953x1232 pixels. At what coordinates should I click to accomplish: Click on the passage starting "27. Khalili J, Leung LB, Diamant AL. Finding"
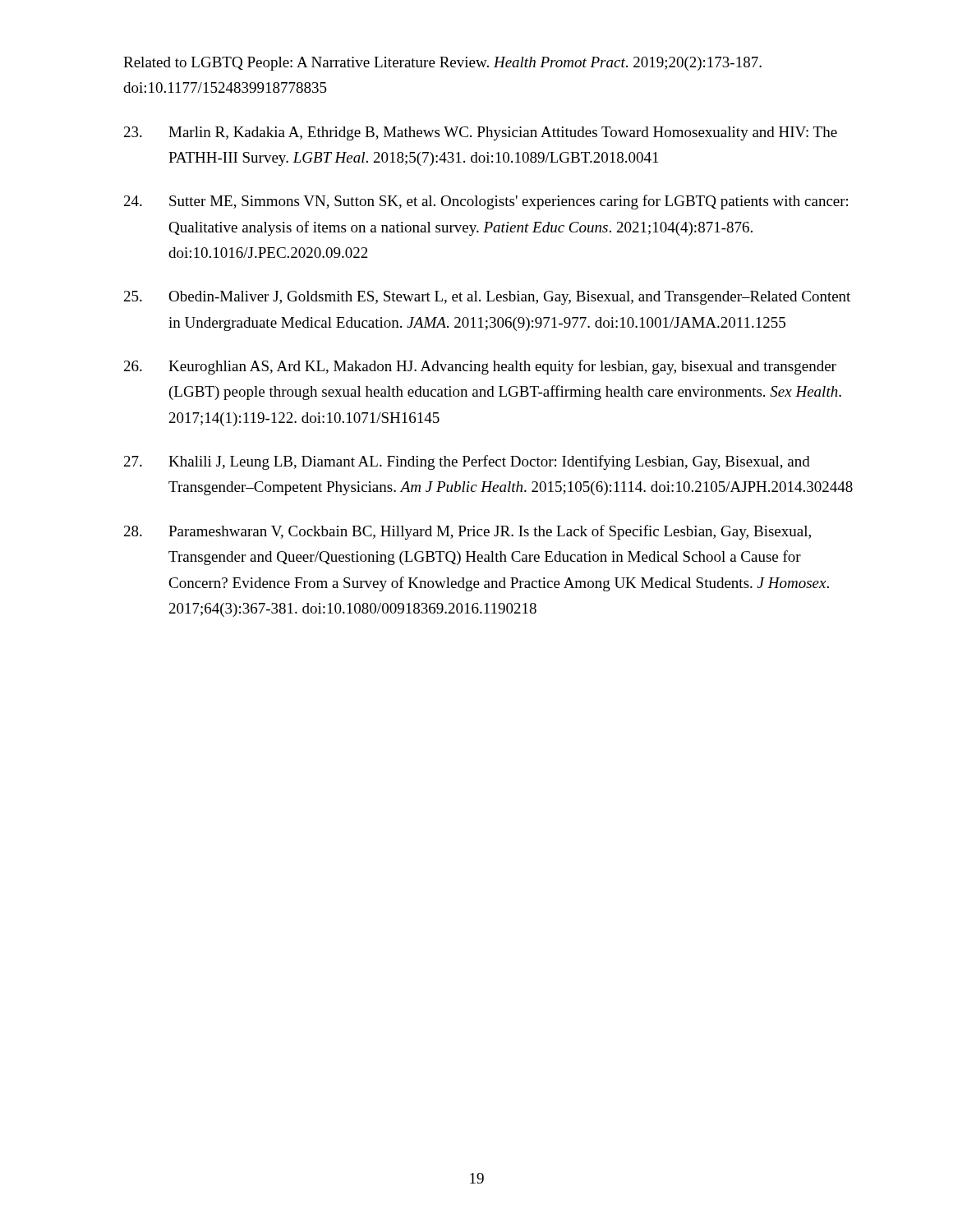489,474
